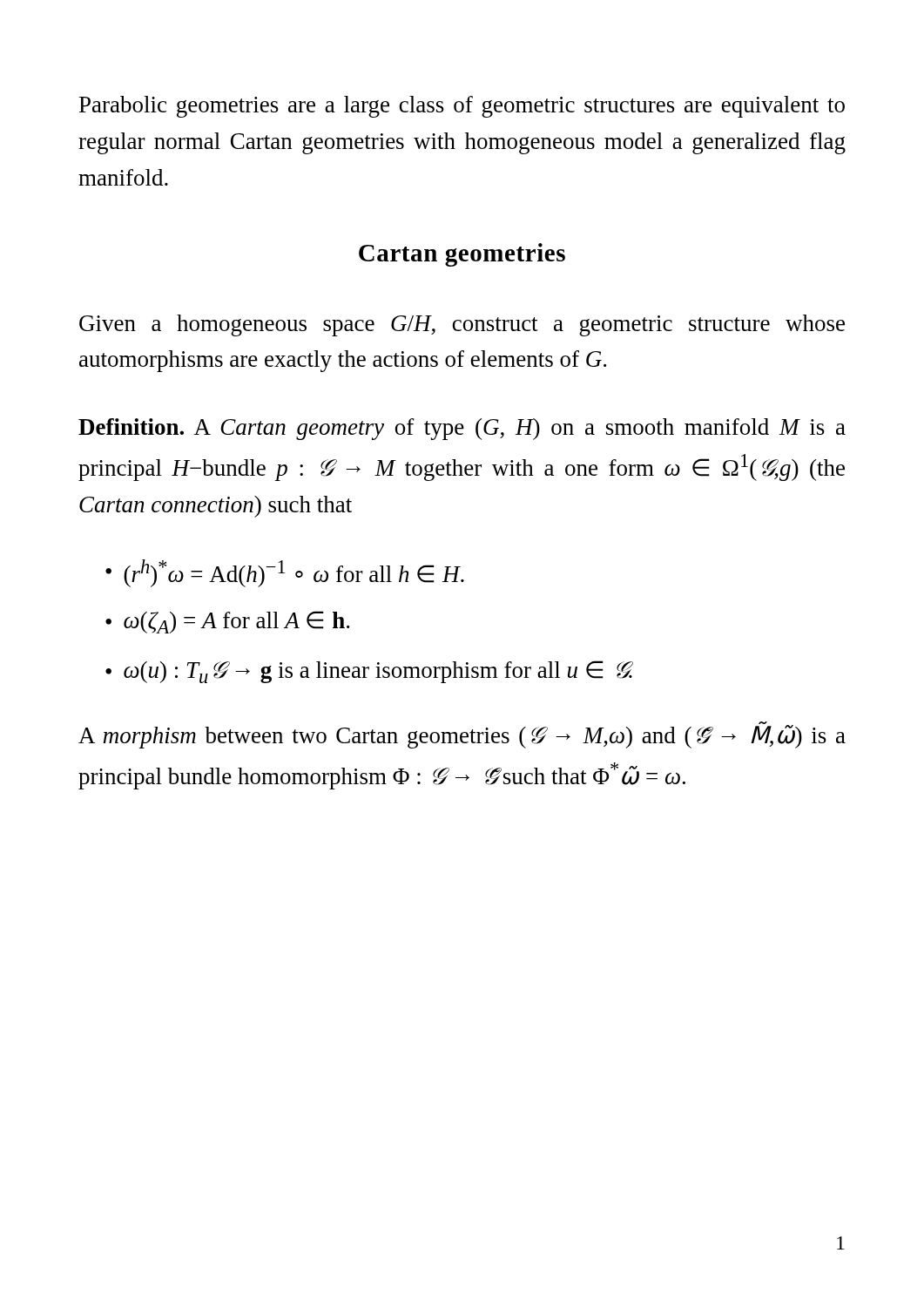The height and width of the screenshot is (1307, 924).
Task: Select the list item containing "• ω(ζA) = A for all A"
Action: [x=228, y=623]
